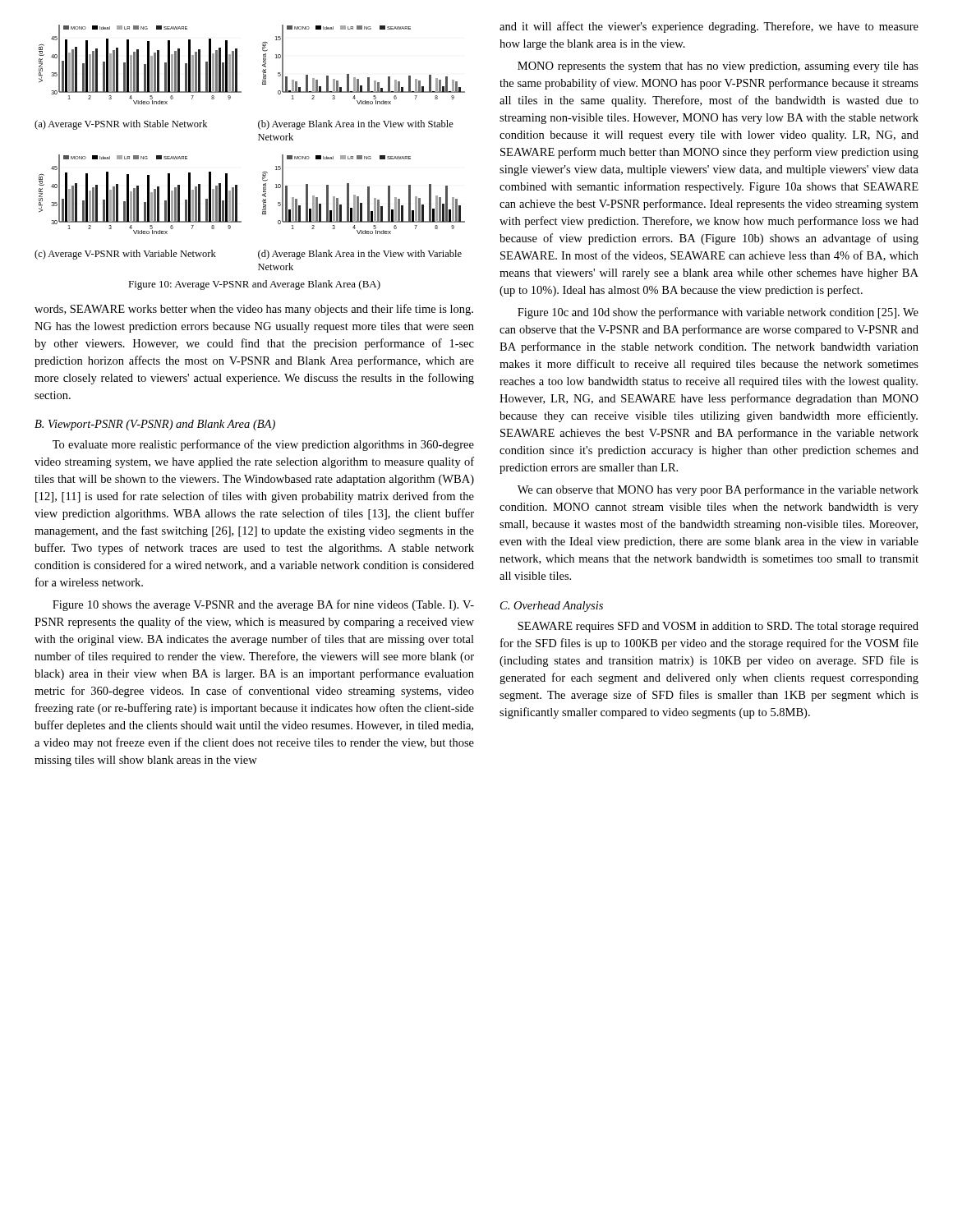
Task: Locate the text block with the text "SEAWARE requires SFD and VOSM in addition"
Action: [709, 669]
